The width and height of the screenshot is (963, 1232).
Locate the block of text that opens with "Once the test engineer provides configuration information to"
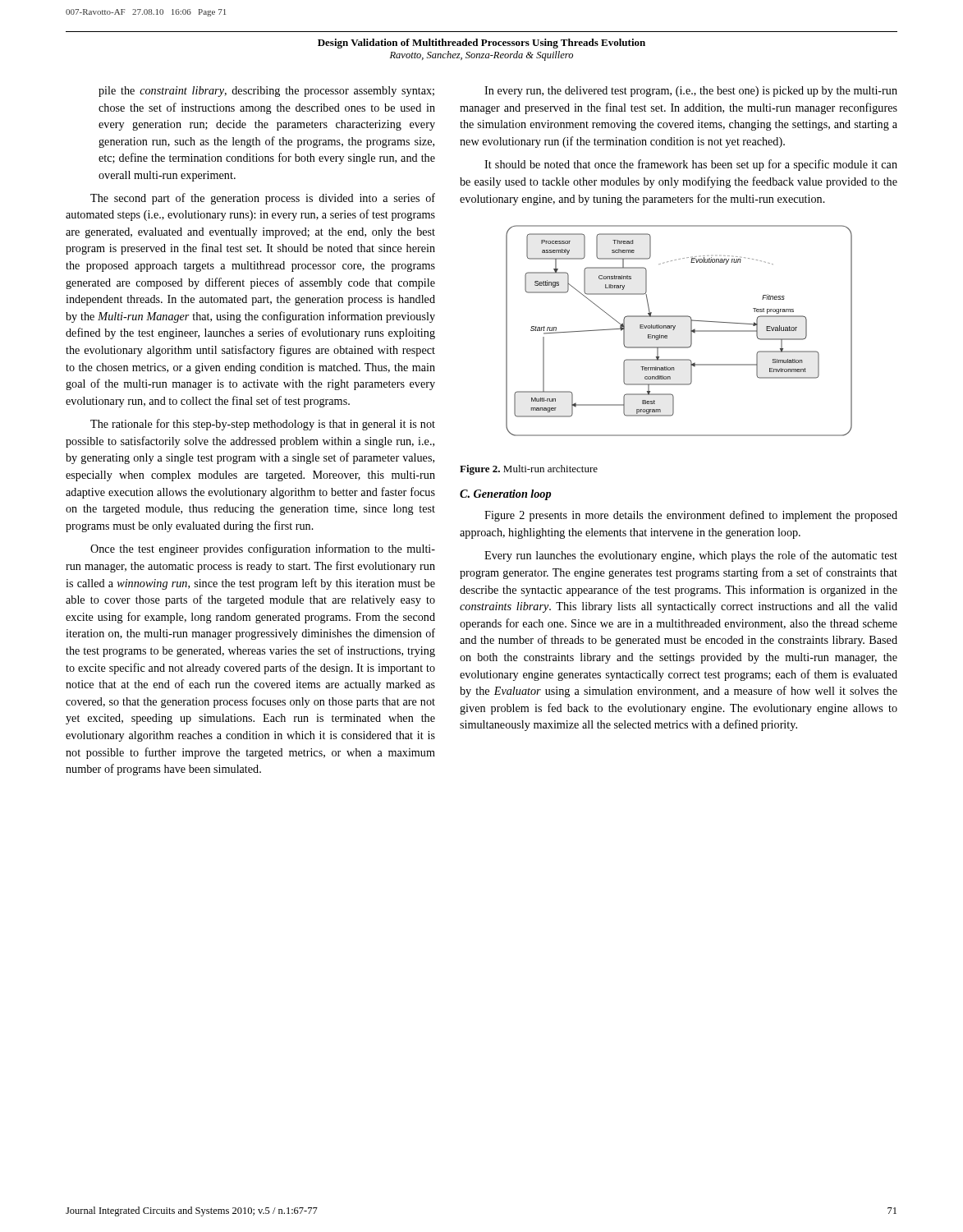[x=250, y=659]
